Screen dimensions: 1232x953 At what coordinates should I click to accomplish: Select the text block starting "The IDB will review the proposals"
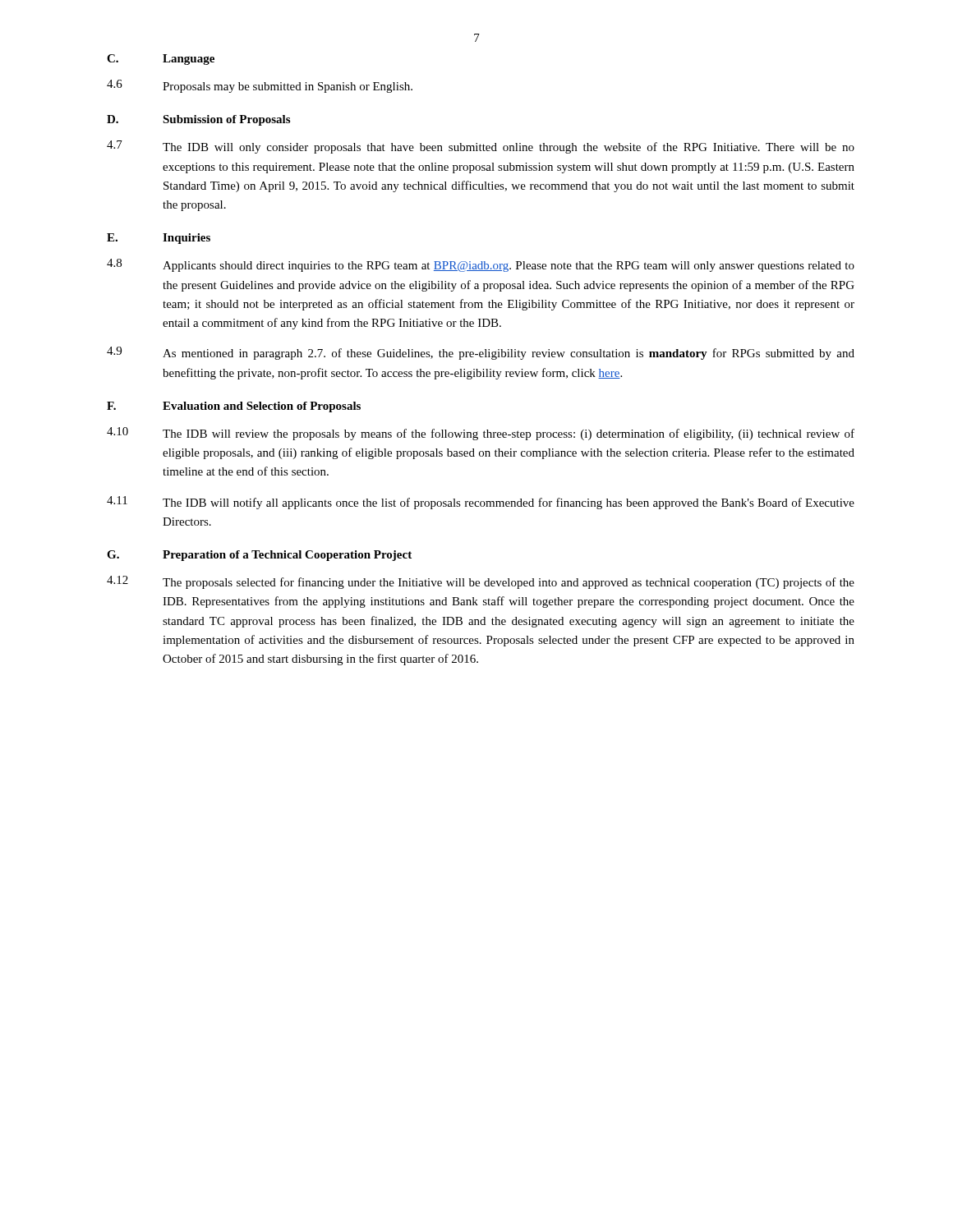pos(509,453)
